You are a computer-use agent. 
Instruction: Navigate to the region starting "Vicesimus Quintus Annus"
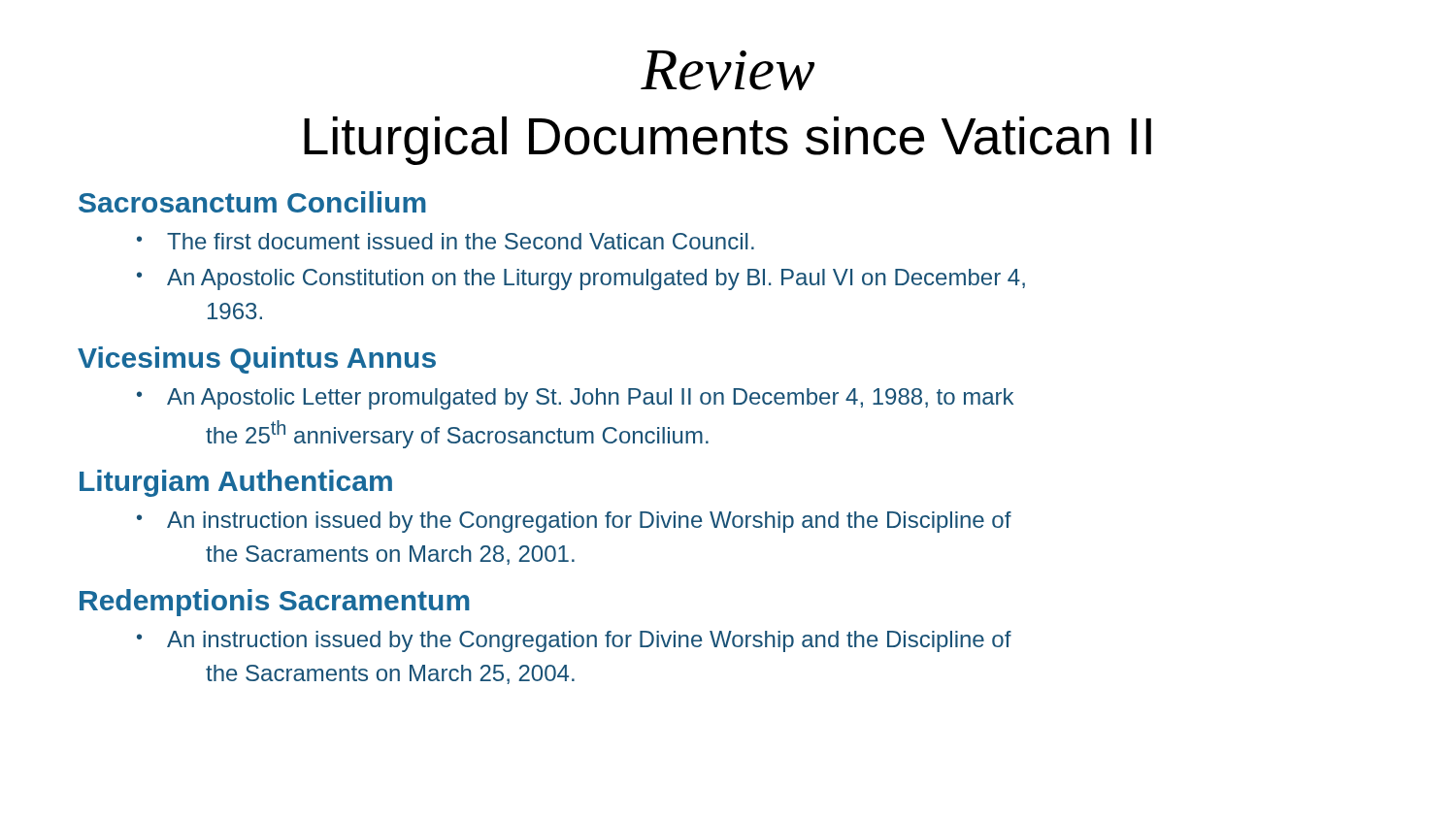[257, 357]
